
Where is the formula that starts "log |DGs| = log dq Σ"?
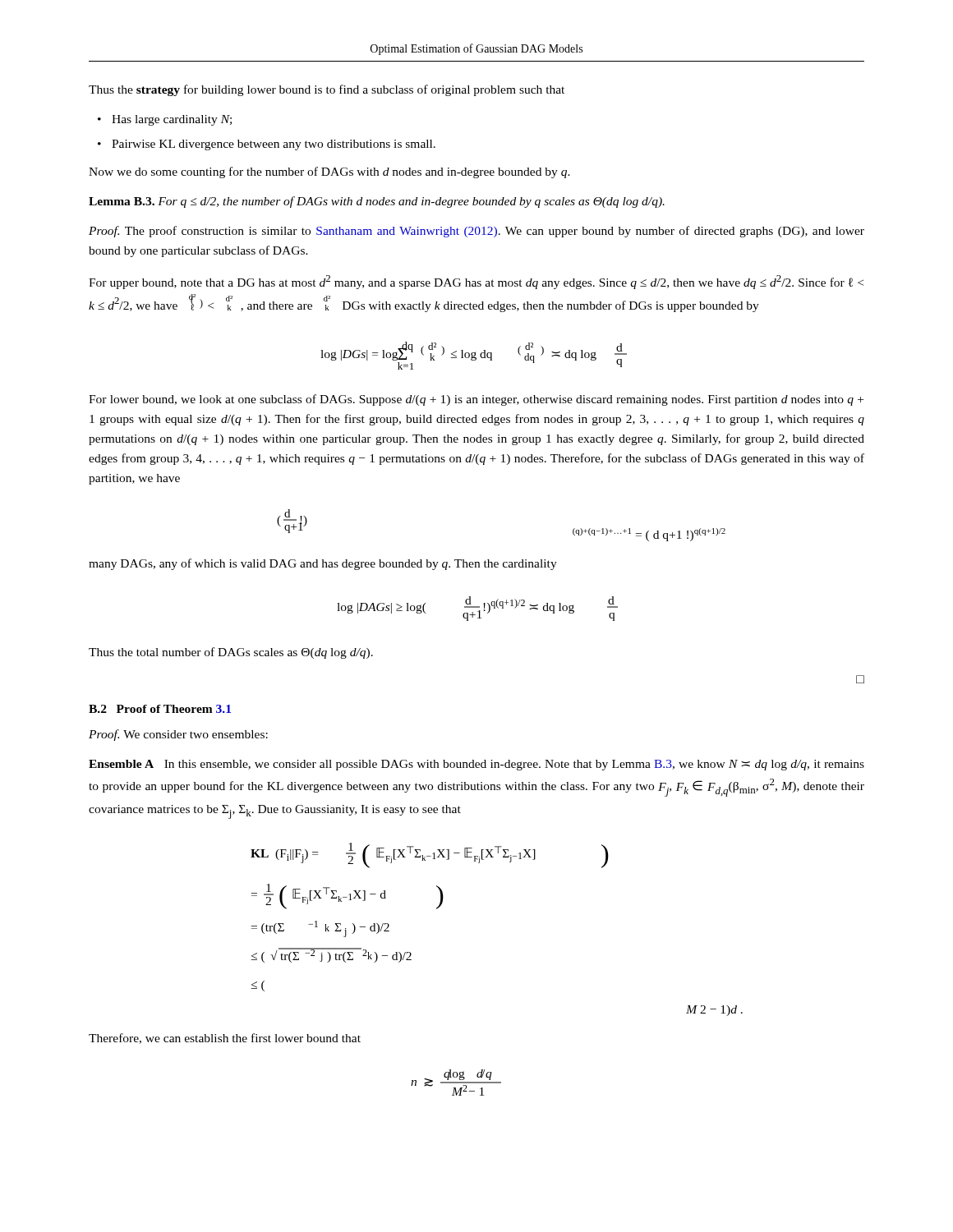point(476,353)
